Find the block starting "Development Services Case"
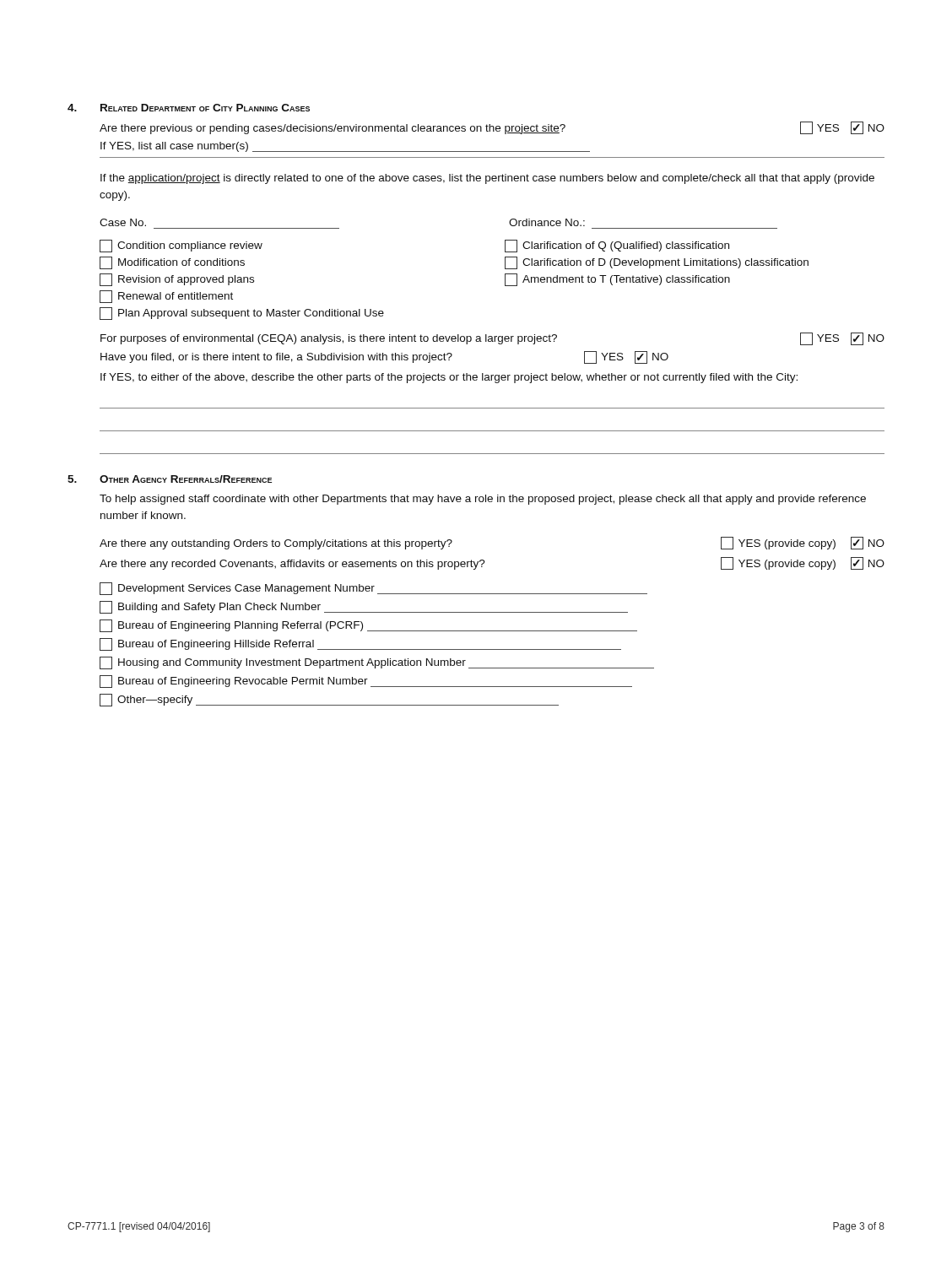This screenshot has height=1266, width=952. (374, 589)
